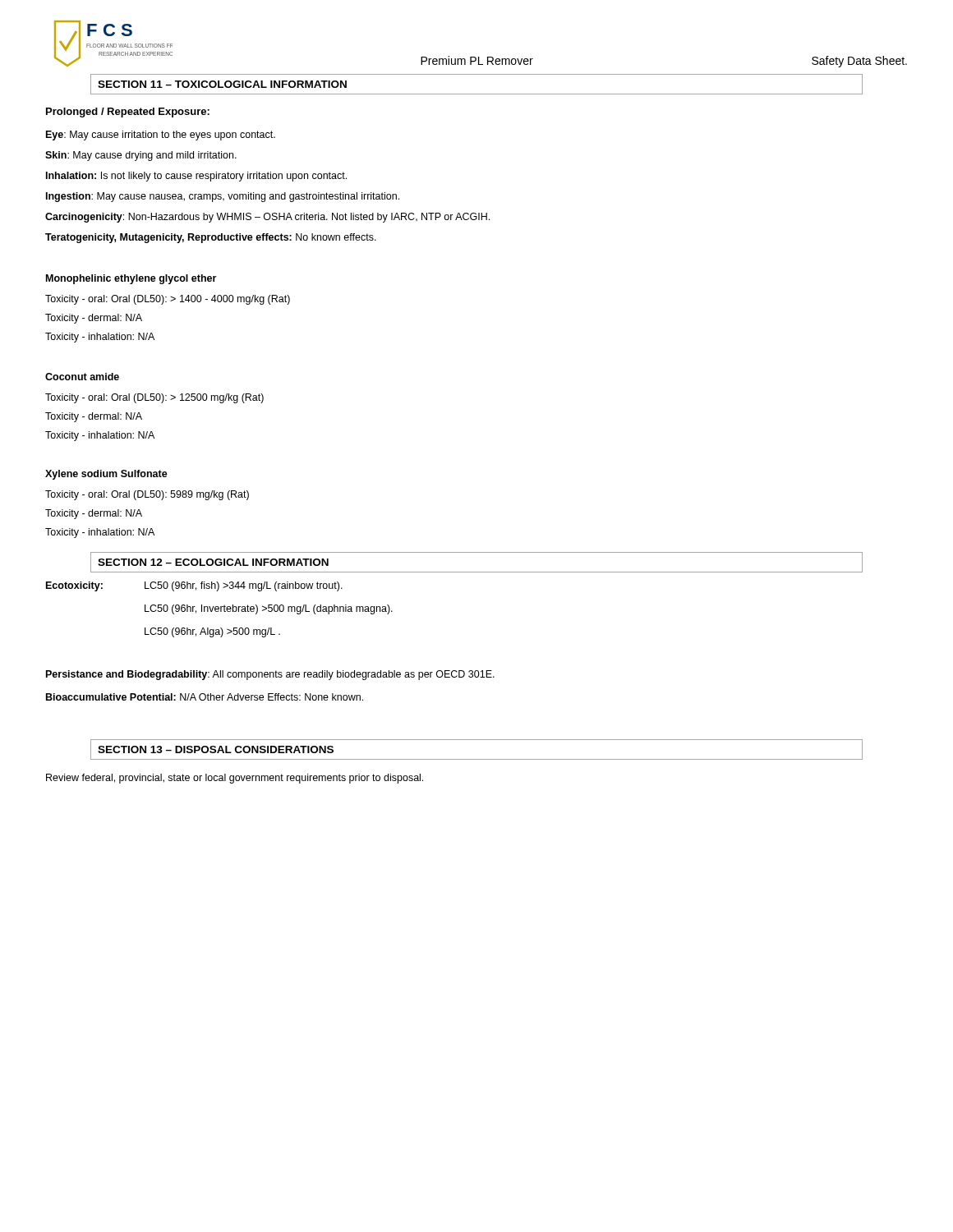Find the text block containing "Teratogenicity, Mutagenicity, Reproductive effects: No known"

click(x=211, y=238)
